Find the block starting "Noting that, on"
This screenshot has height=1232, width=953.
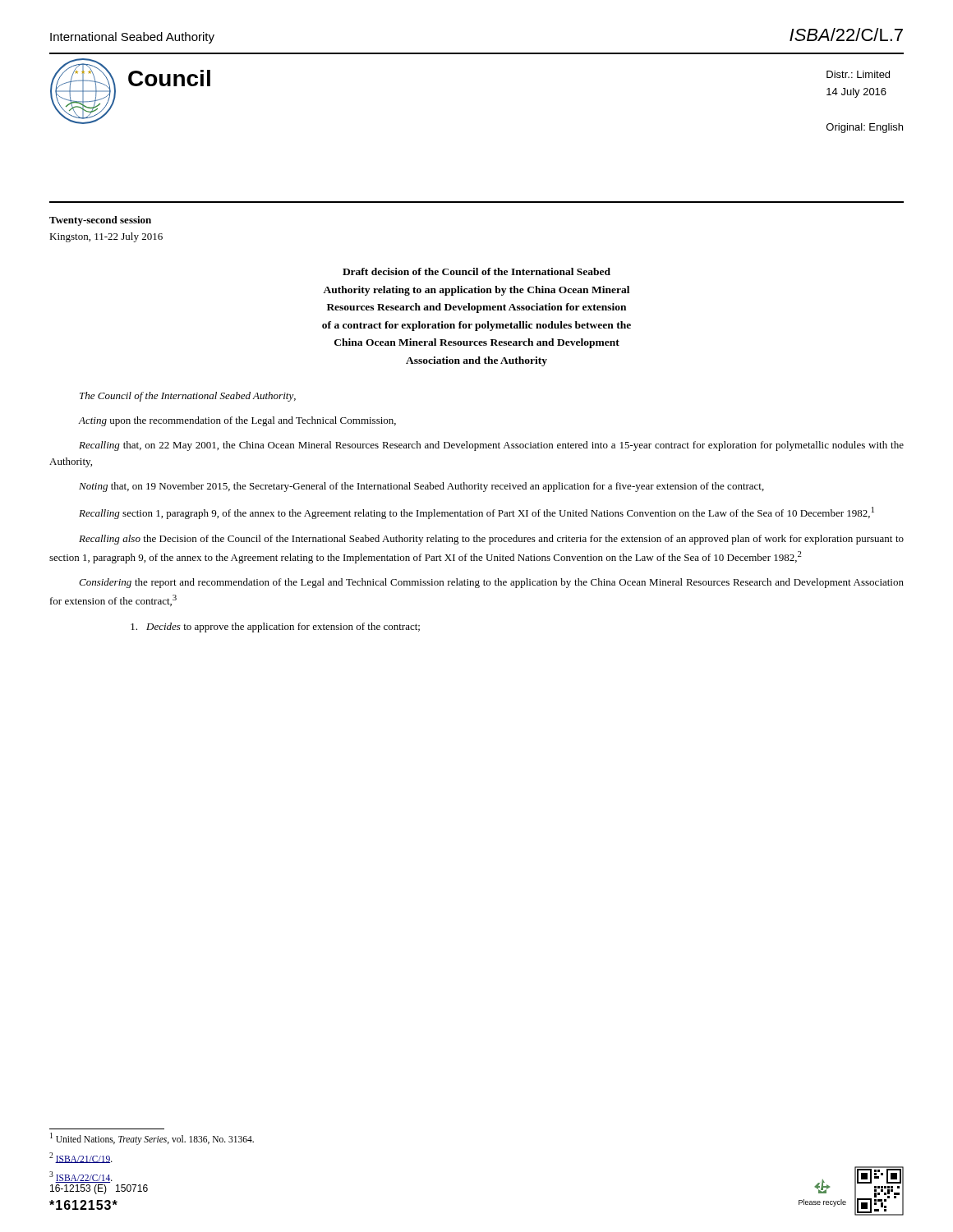[422, 486]
